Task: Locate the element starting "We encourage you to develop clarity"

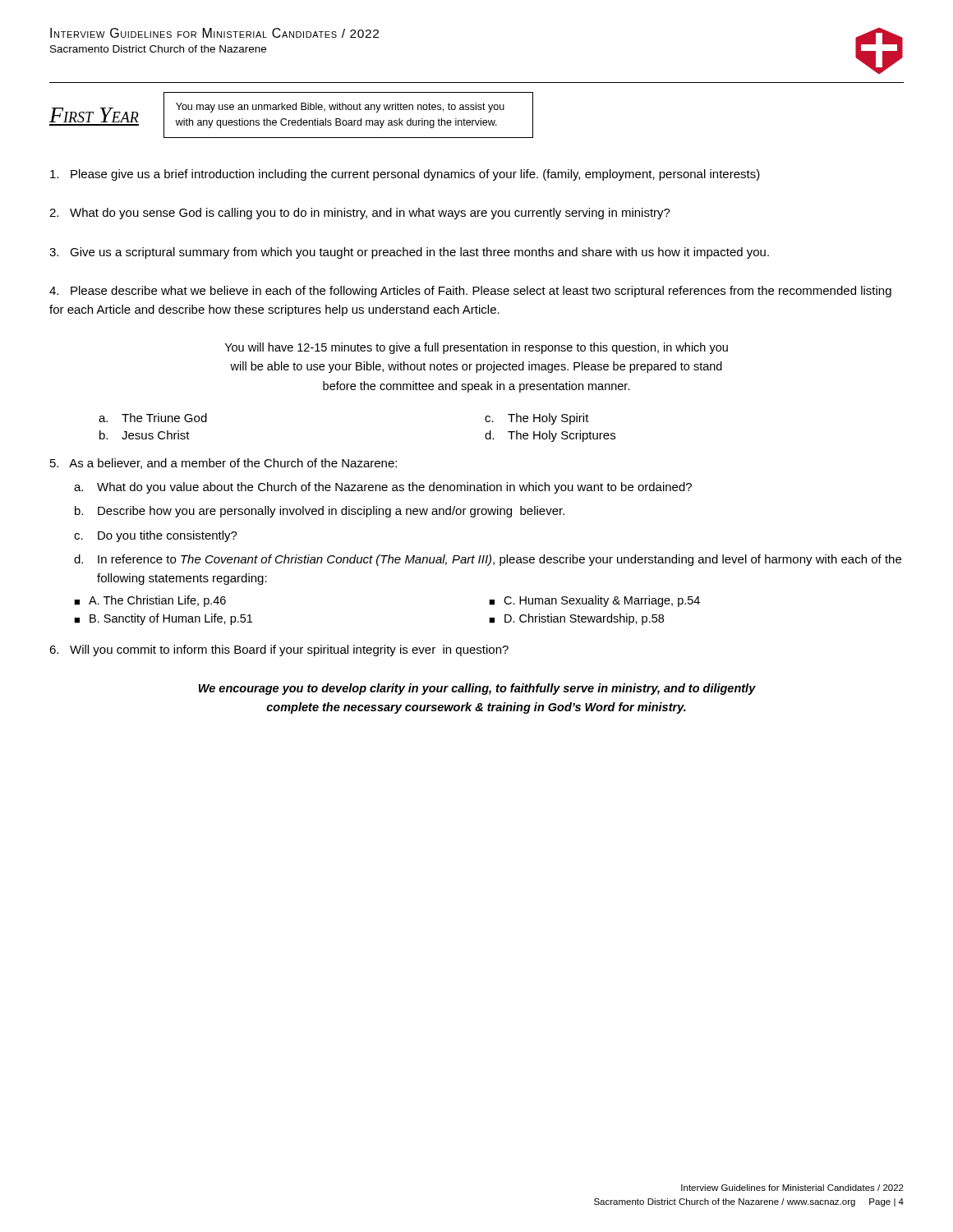Action: pos(476,697)
